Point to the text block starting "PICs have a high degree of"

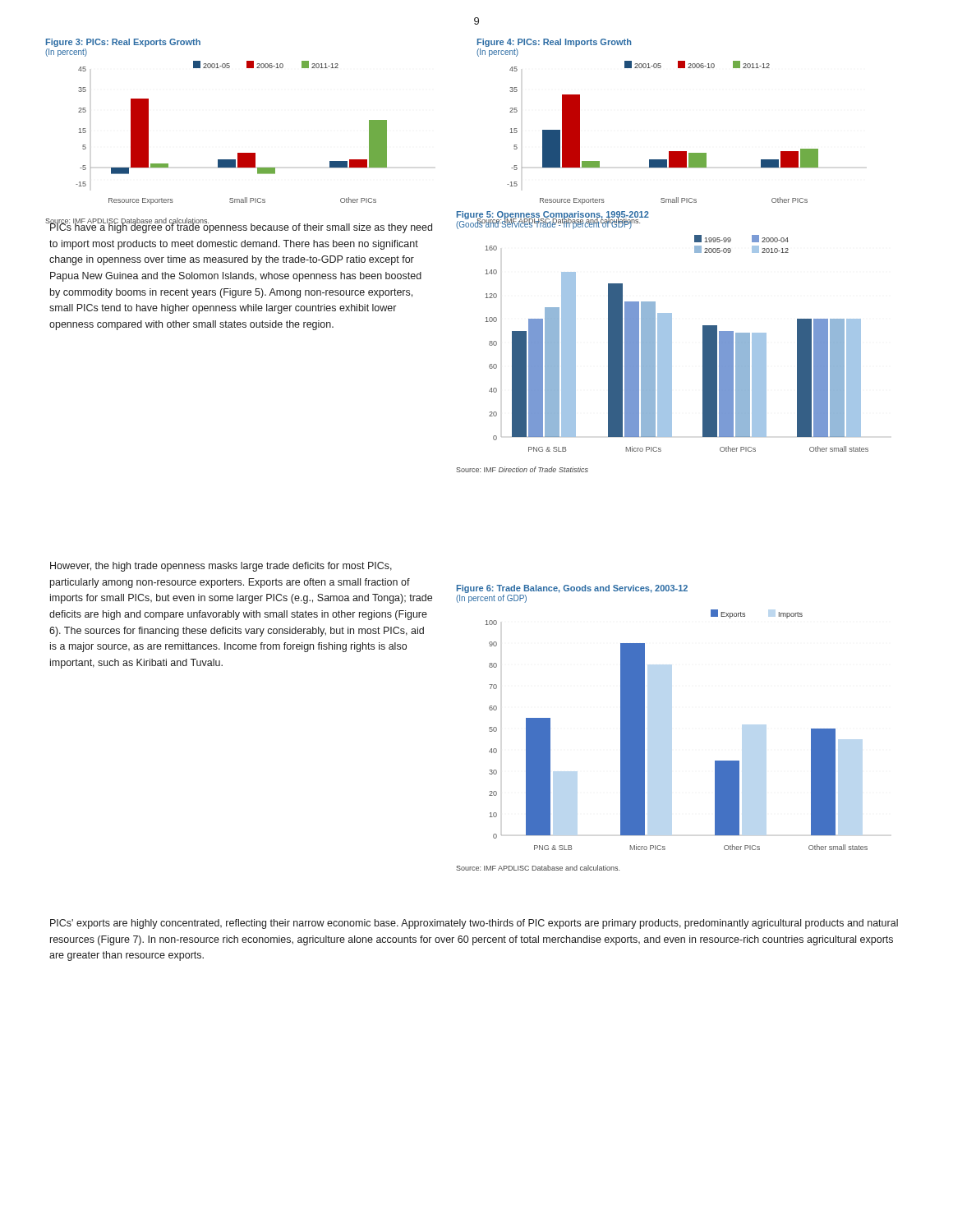point(241,276)
